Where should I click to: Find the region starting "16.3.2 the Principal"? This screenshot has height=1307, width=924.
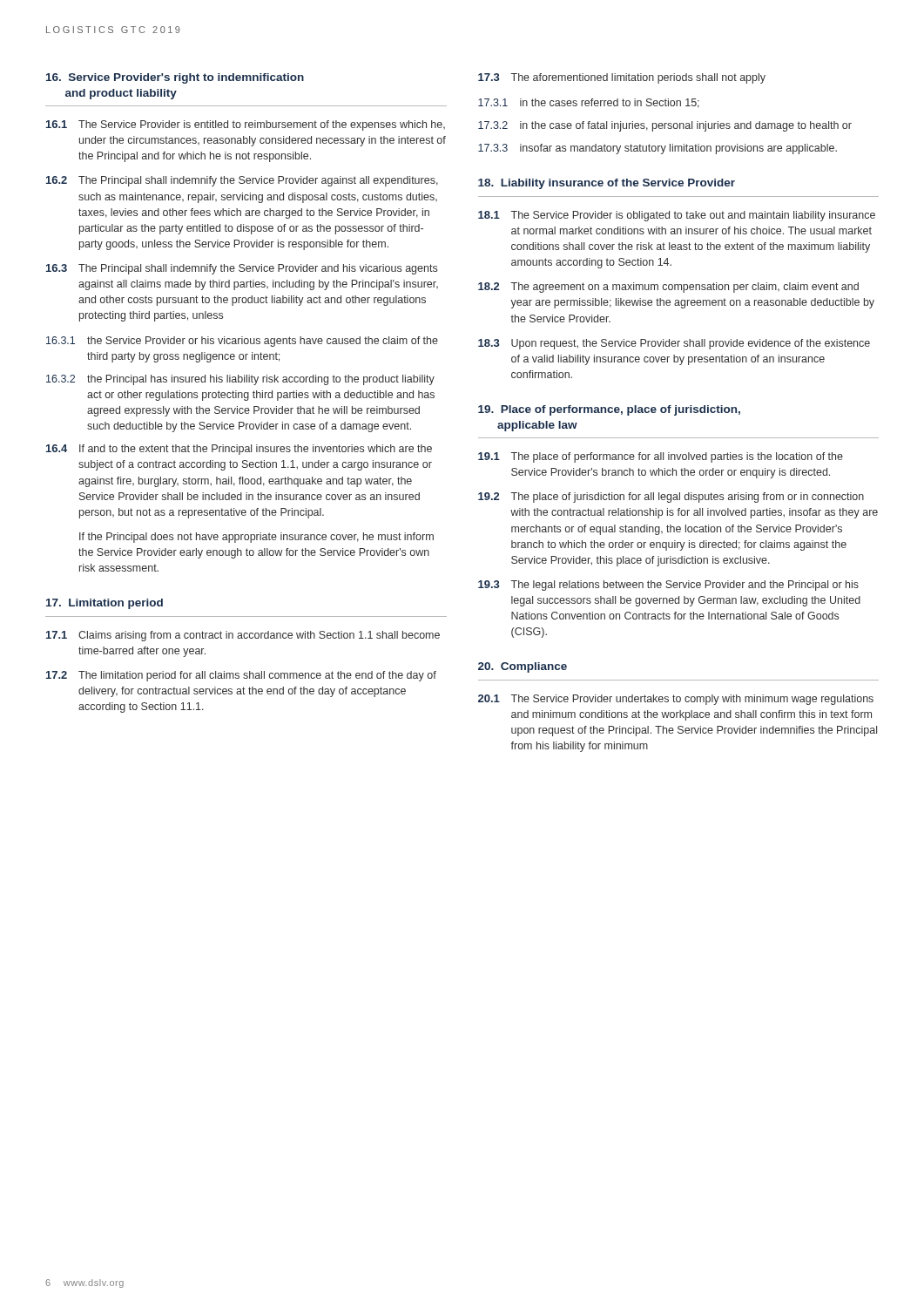point(246,403)
